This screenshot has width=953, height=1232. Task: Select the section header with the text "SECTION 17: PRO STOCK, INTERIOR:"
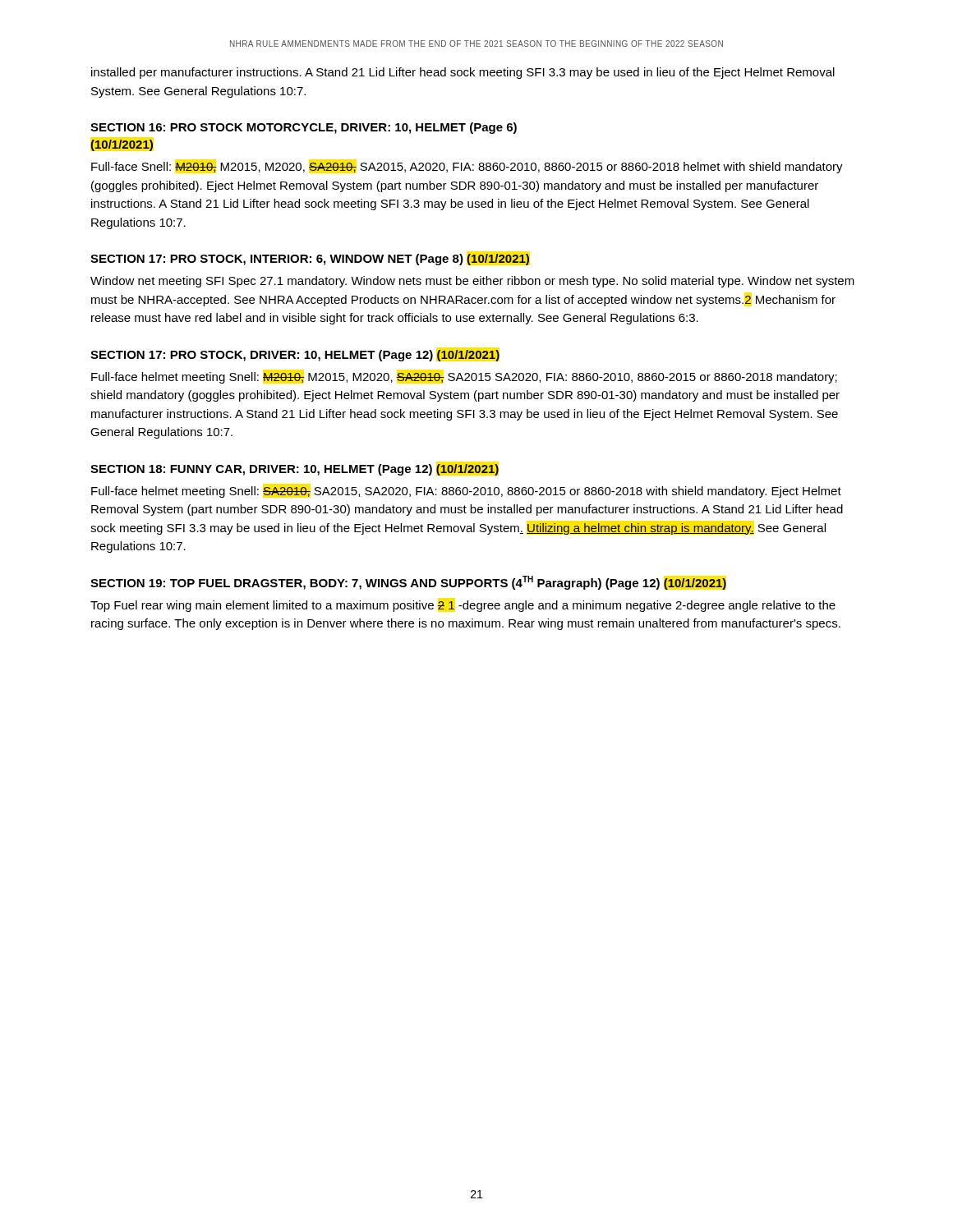tap(310, 258)
